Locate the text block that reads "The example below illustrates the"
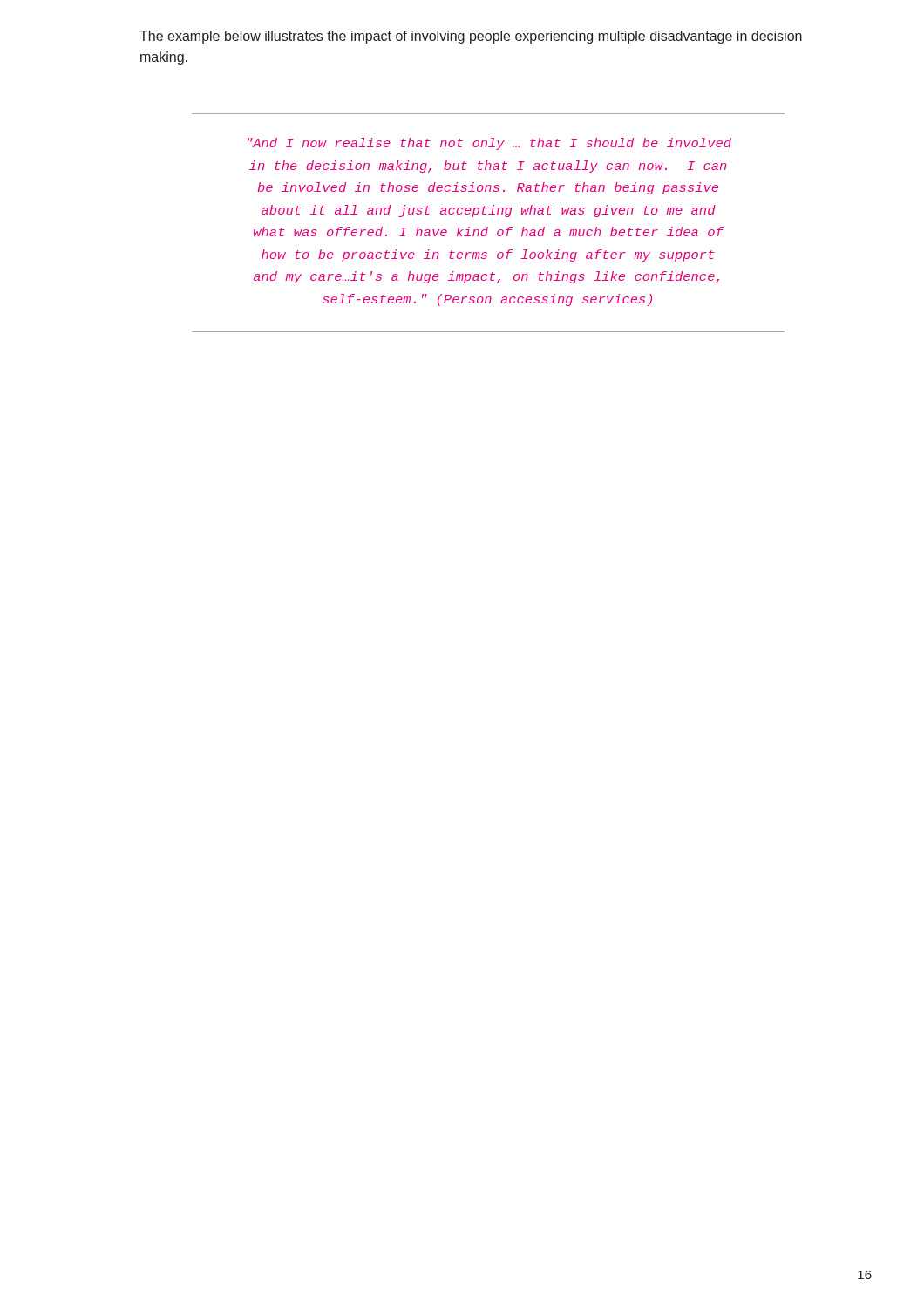924x1308 pixels. tap(471, 47)
